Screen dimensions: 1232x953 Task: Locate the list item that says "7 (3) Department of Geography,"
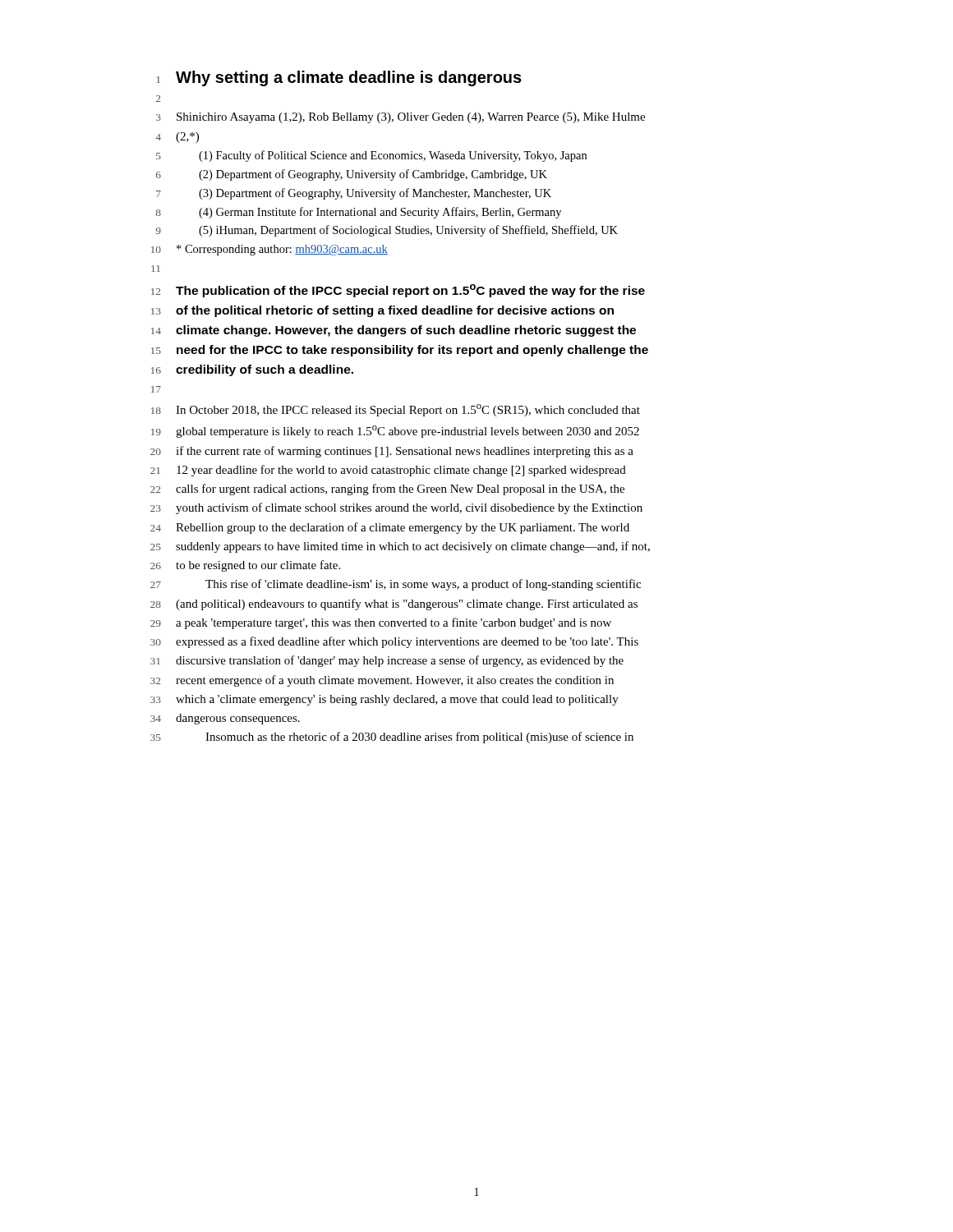[x=476, y=193]
